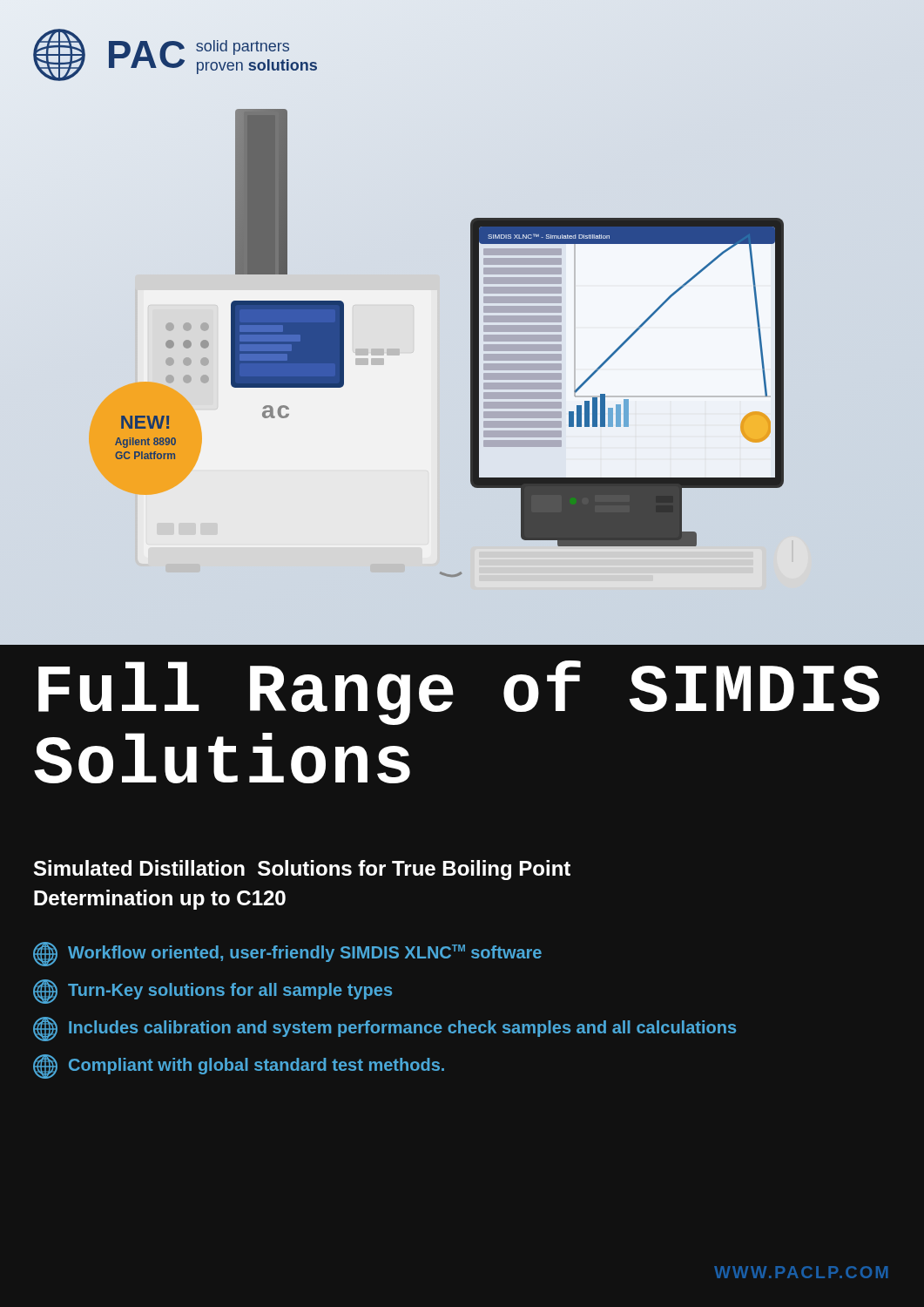Image resolution: width=924 pixels, height=1307 pixels.
Task: Select the passage starting "Simulated Distillation Solutions for True Boiling PointDetermination up"
Action: click(425, 883)
